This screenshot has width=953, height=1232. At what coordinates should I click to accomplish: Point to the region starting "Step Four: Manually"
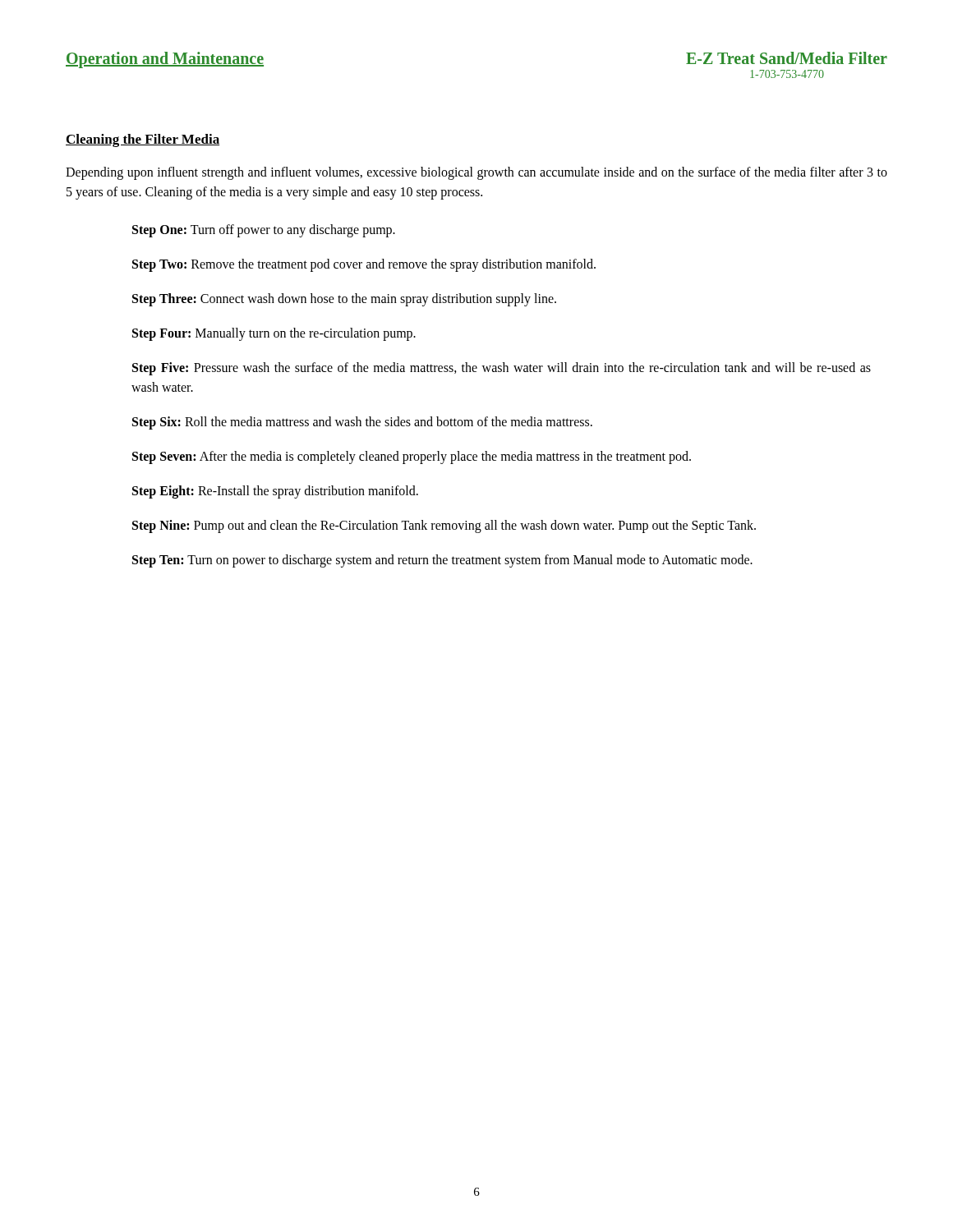[x=274, y=333]
